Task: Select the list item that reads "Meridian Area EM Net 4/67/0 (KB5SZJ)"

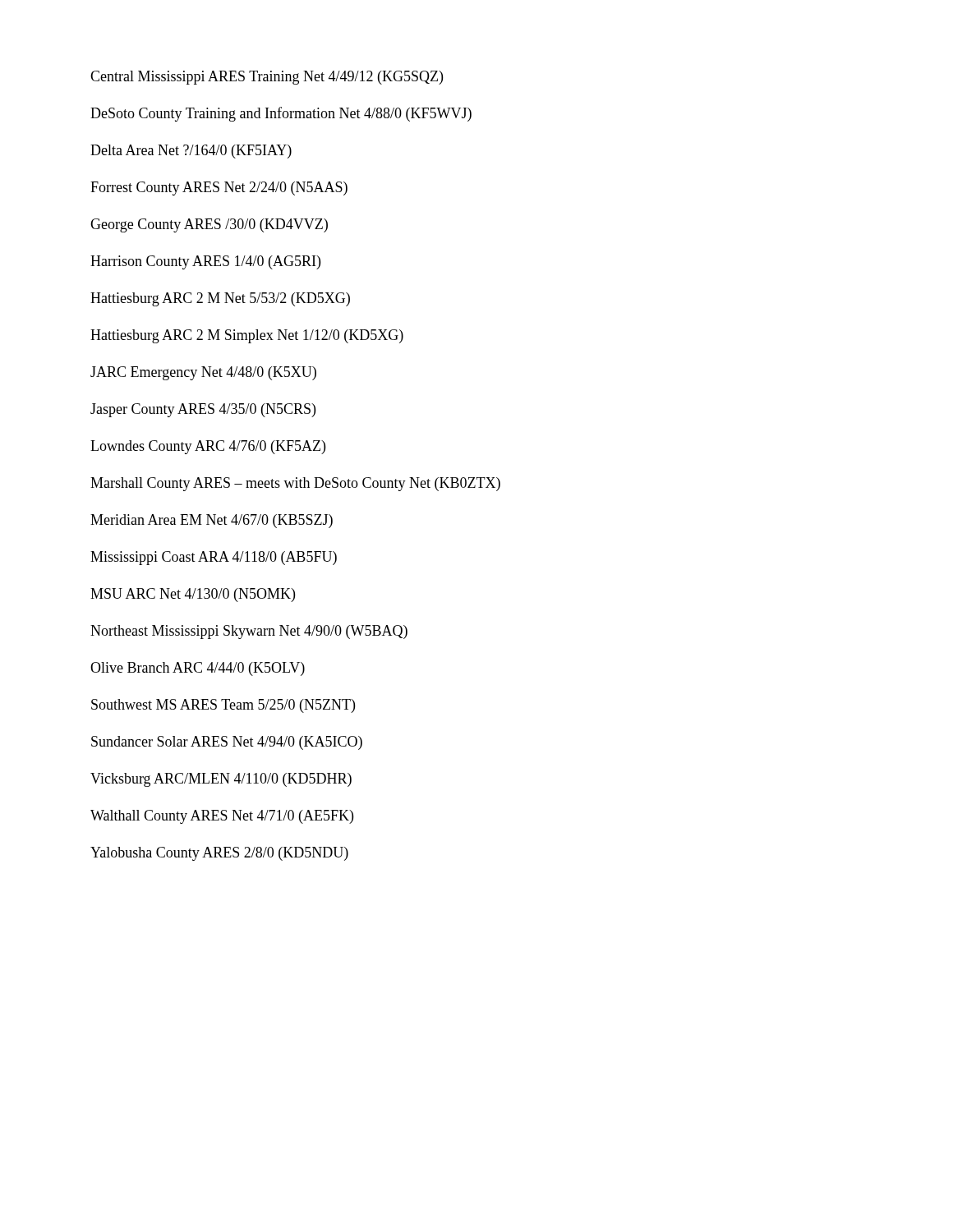Action: [212, 520]
